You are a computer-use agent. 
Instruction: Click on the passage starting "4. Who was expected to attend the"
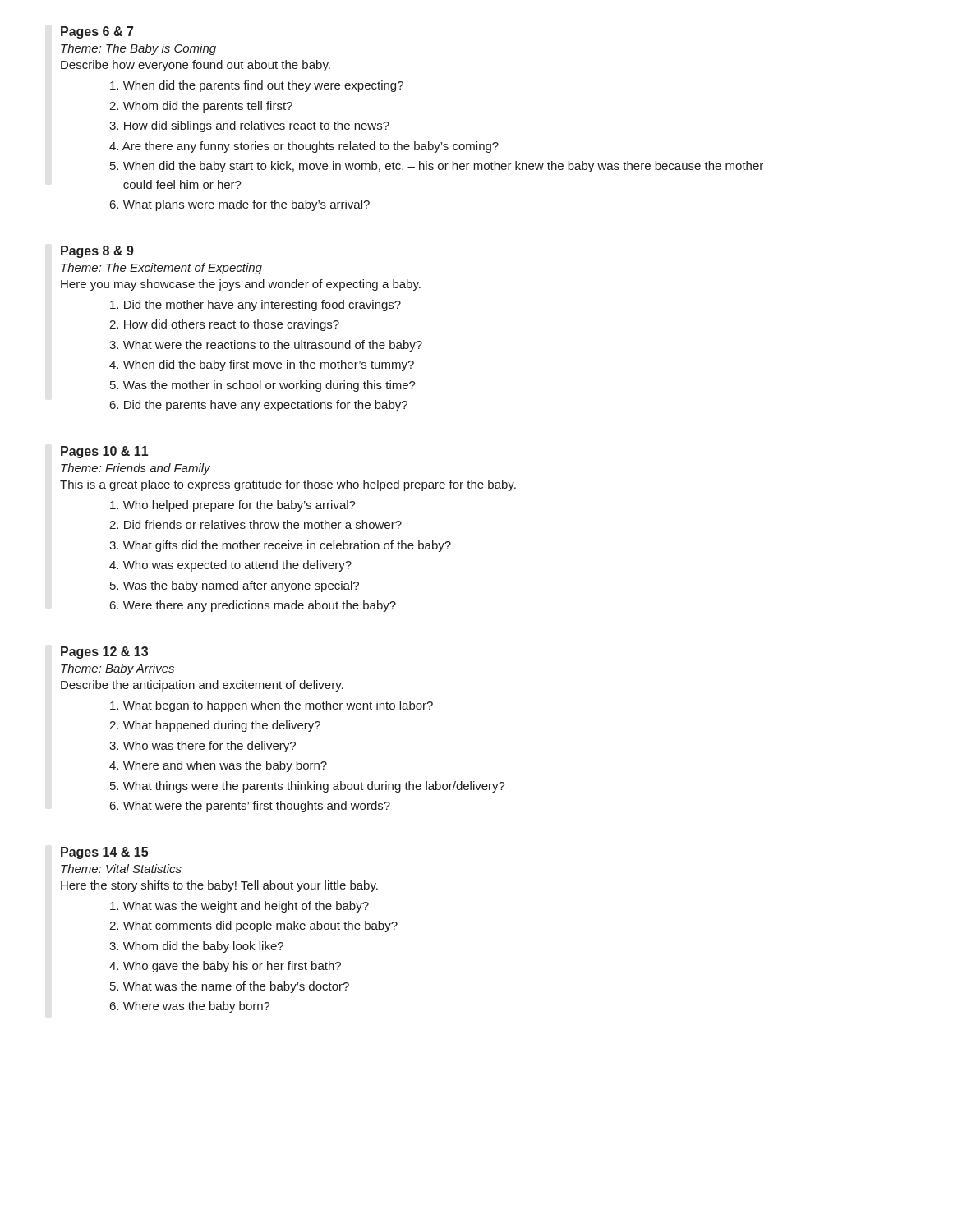[x=231, y=565]
